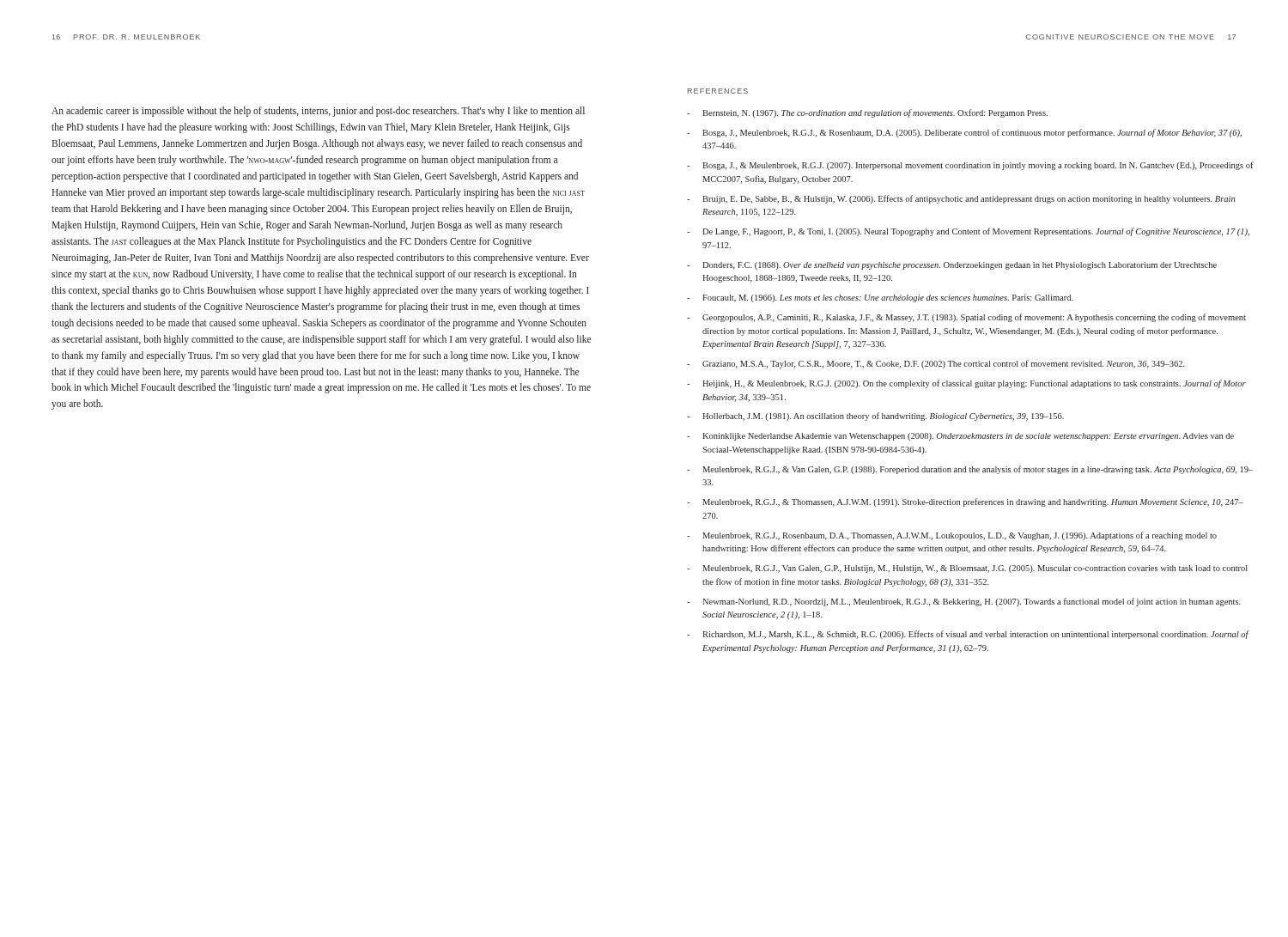
Task: Find the list item containing "- Meulenbroek, R.G.J., & Thomassen, A.J.W.M. (1991)."
Action: [x=970, y=509]
